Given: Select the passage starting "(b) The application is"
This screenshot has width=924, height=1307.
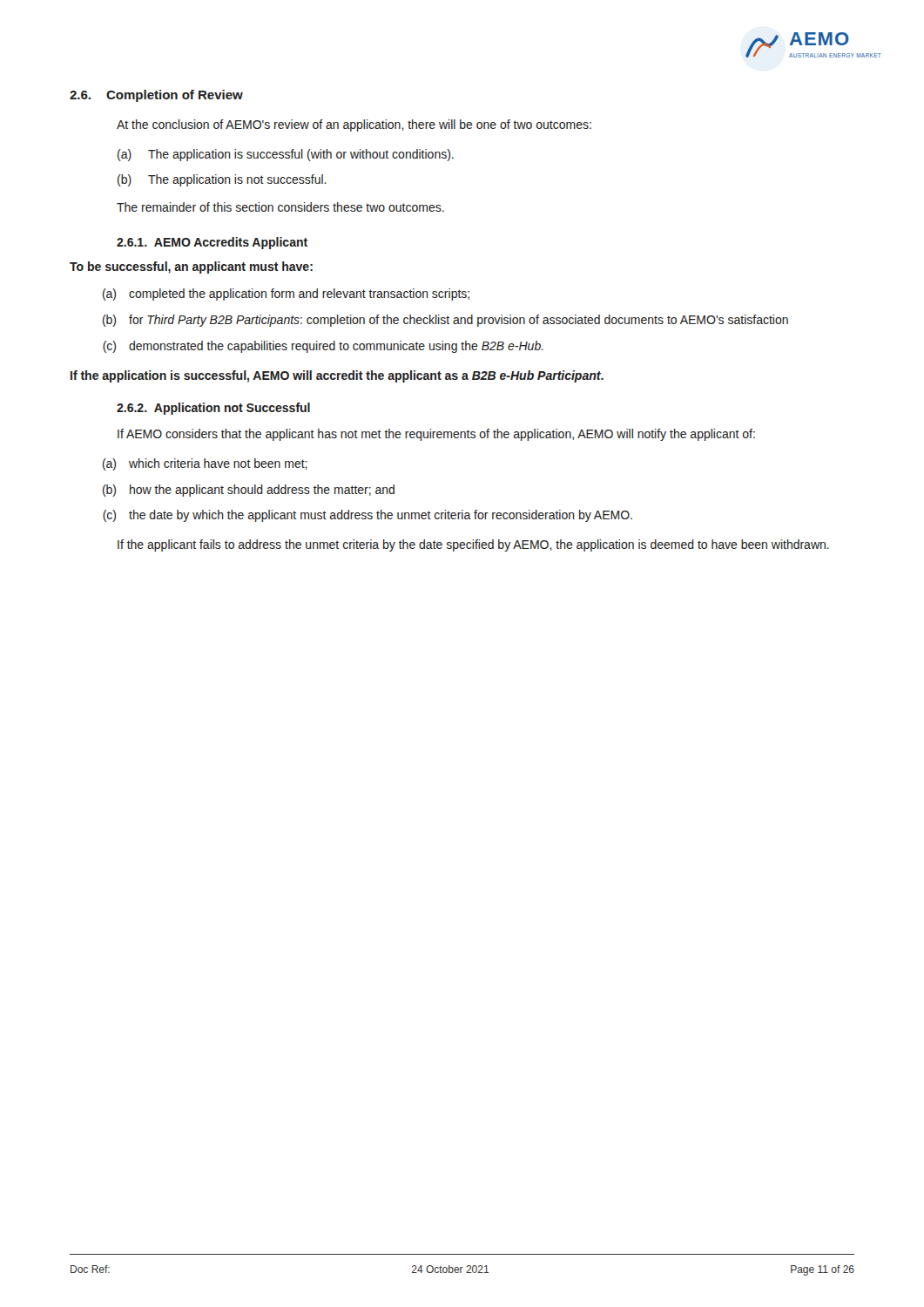Looking at the screenshot, I should point(222,181).
